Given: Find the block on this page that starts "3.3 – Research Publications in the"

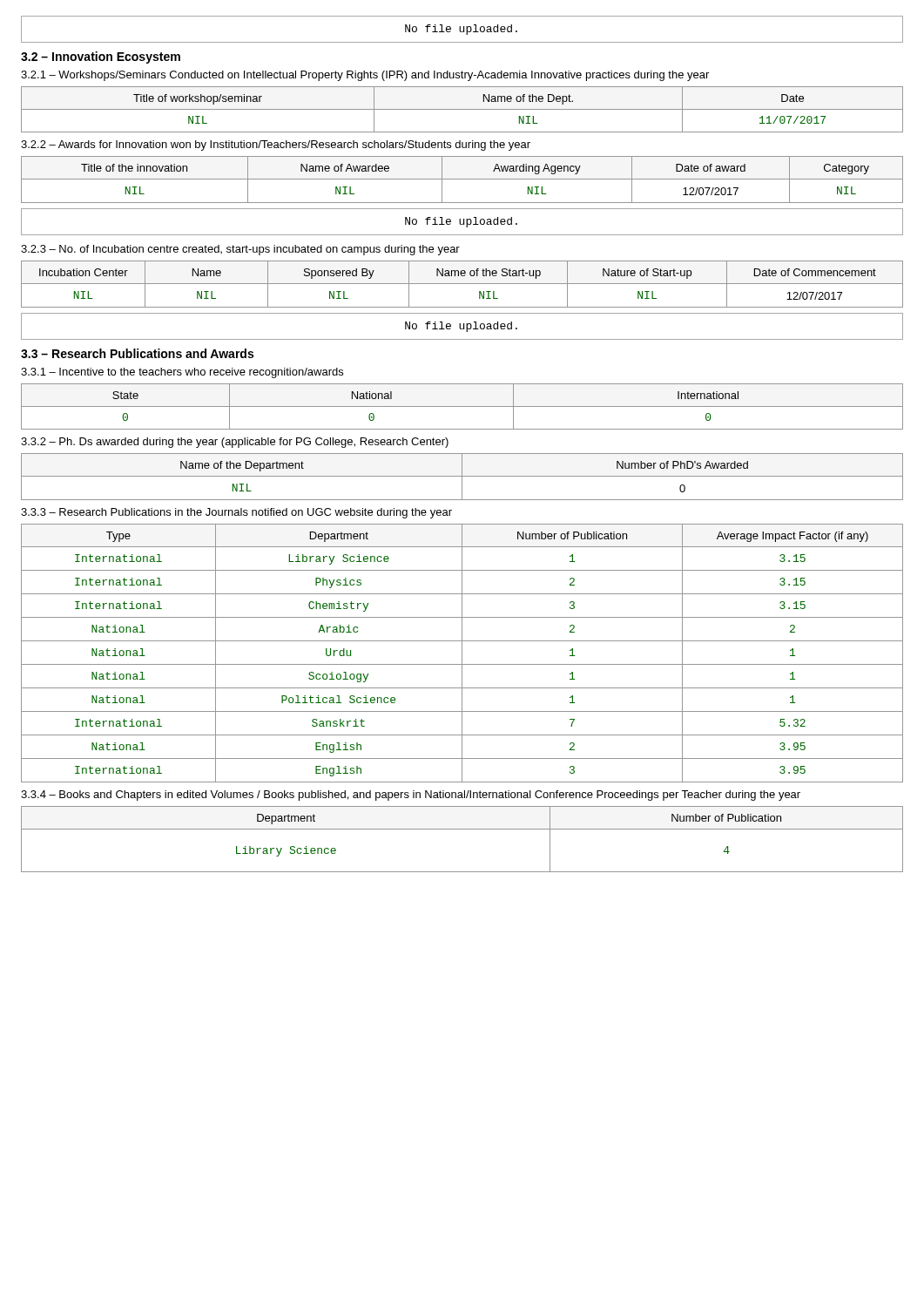Looking at the screenshot, I should [236, 512].
